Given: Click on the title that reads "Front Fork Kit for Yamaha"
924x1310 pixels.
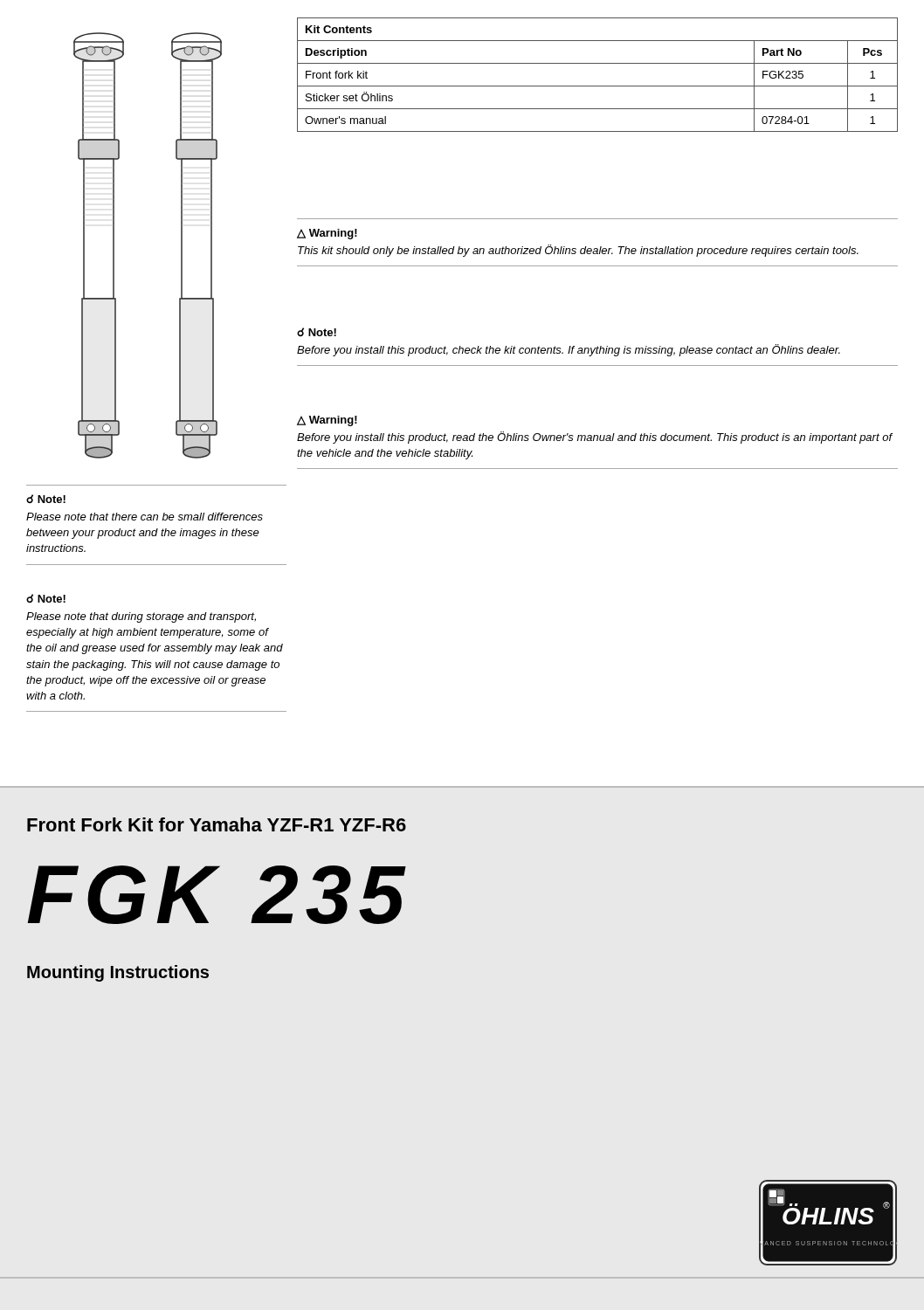Looking at the screenshot, I should coord(216,825).
